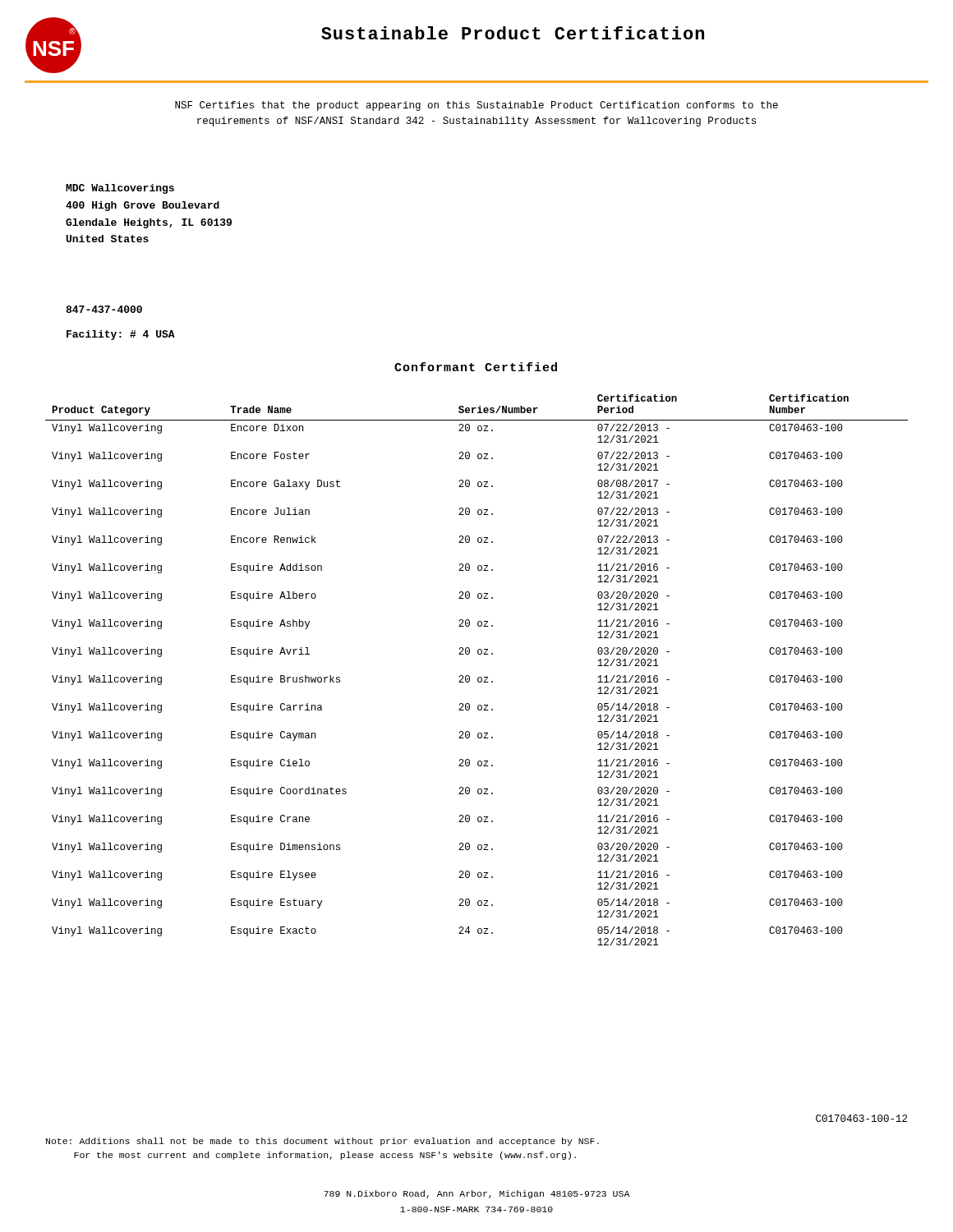The height and width of the screenshot is (1232, 953).
Task: Navigate to the block starting "Sustainable Product Certification"
Action: point(513,35)
